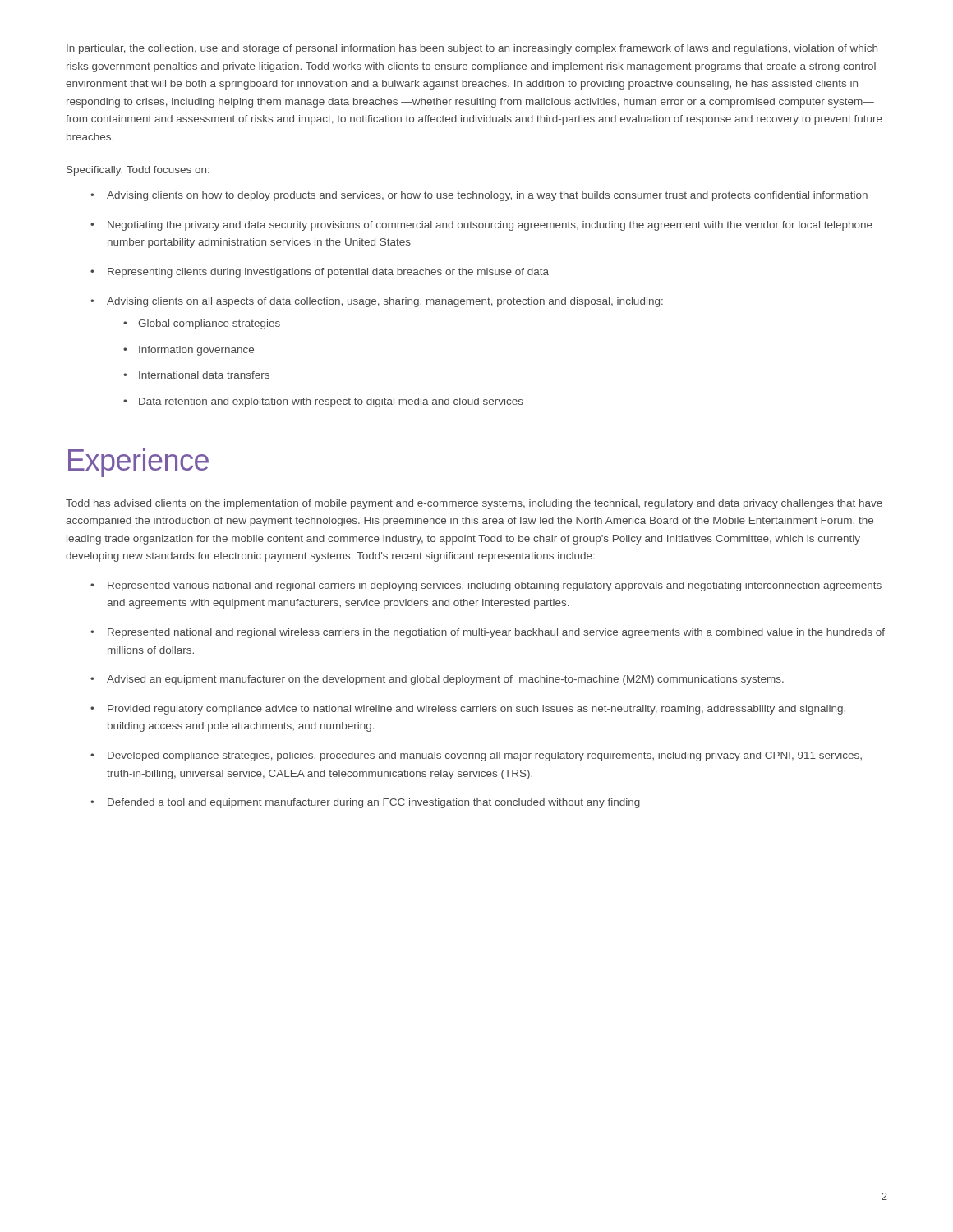Locate the list item that says "Advising clients on how to"
Screen dimensions: 1232x953
(x=487, y=195)
